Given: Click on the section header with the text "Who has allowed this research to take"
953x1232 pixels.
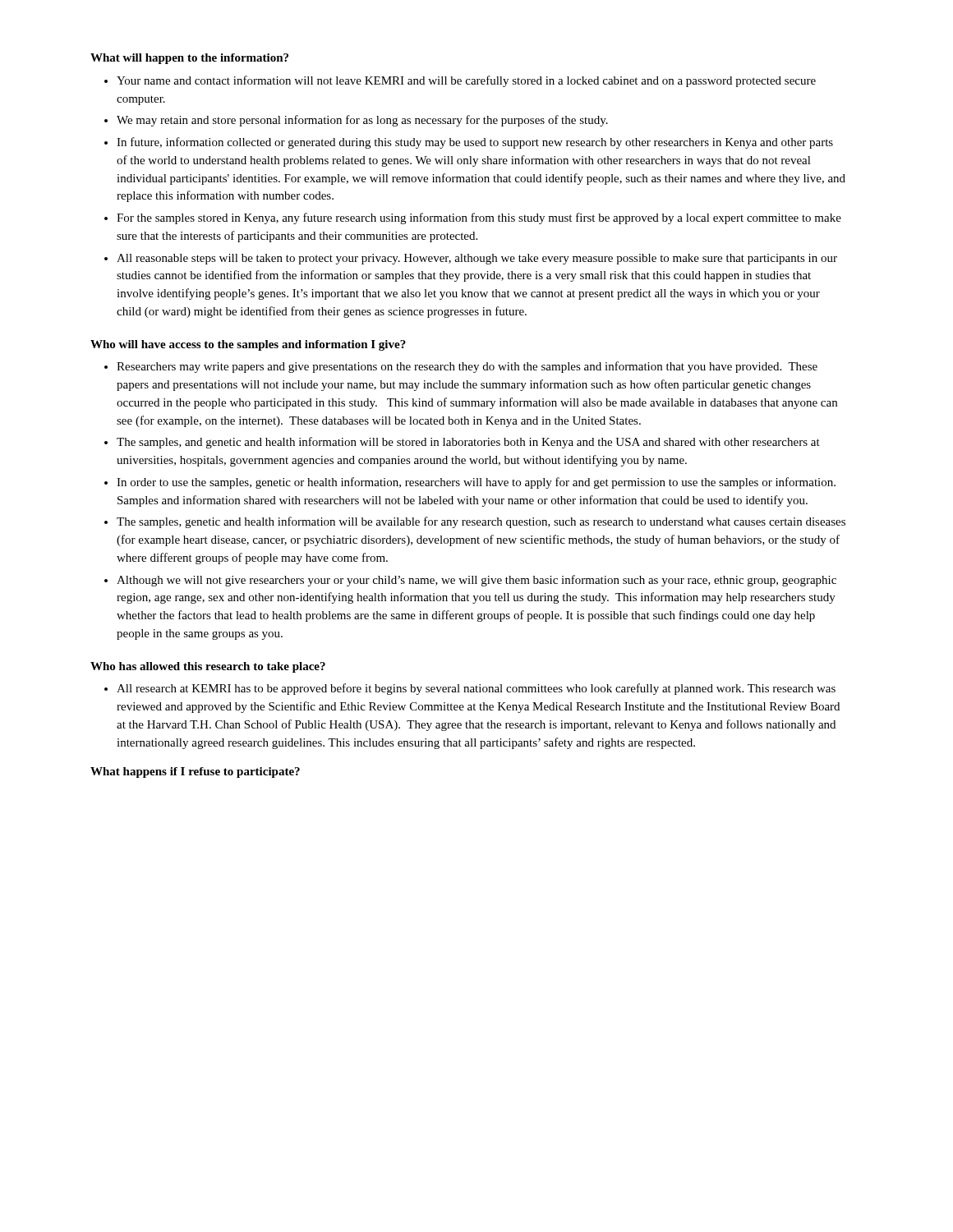Looking at the screenshot, I should click(x=208, y=666).
